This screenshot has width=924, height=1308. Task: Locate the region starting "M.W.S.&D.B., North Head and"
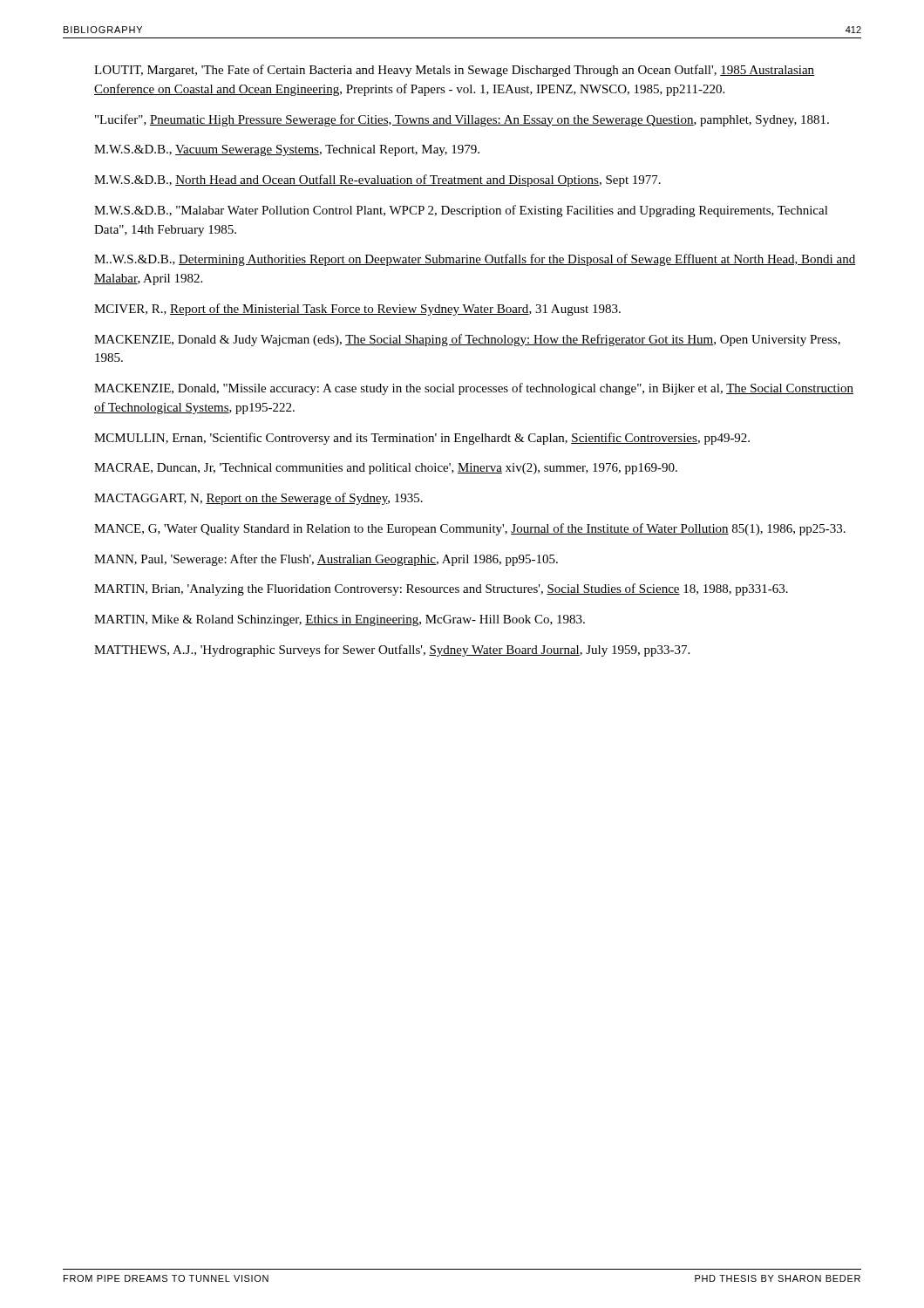point(462,180)
